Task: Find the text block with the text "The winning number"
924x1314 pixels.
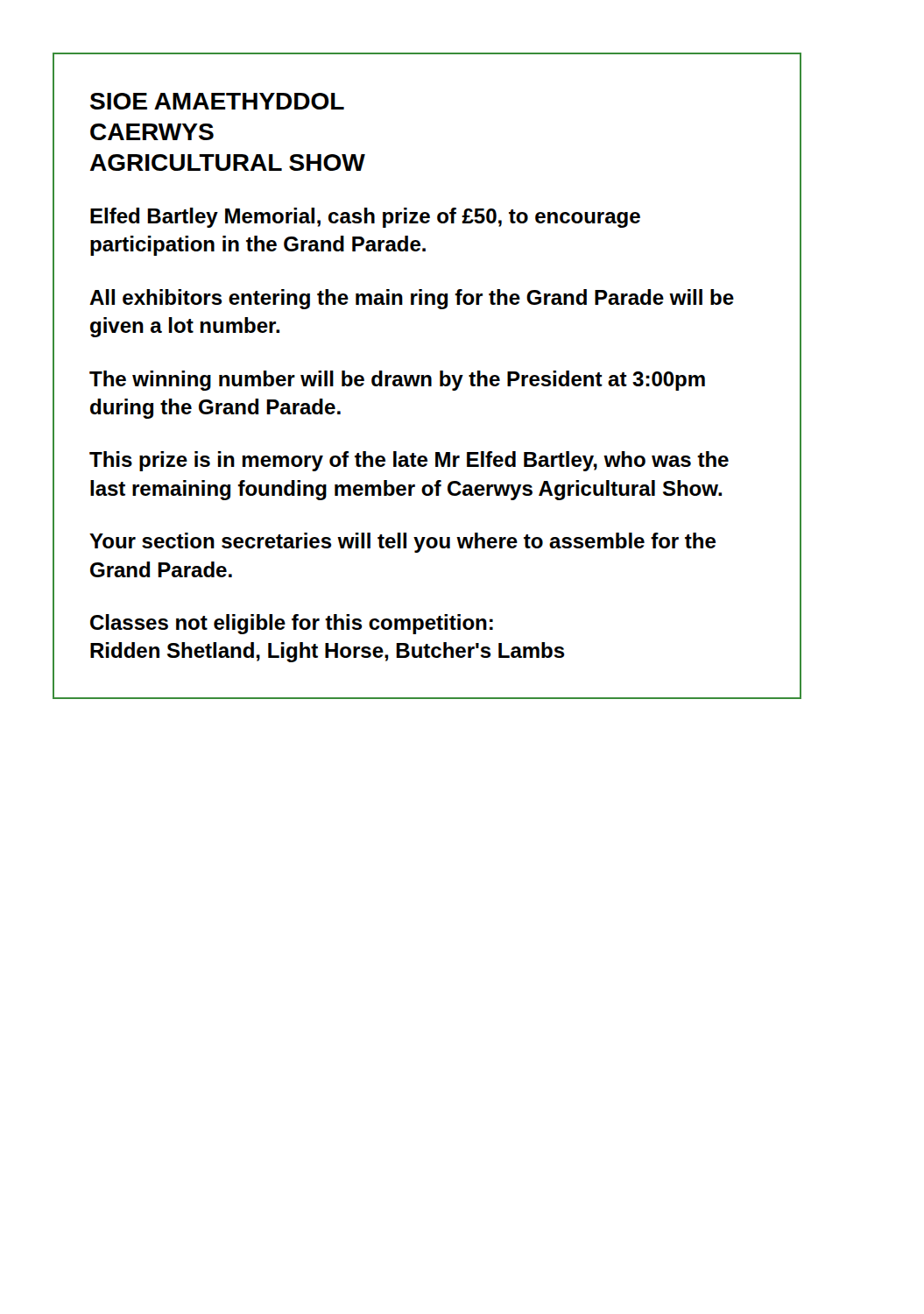Action: pos(427,393)
